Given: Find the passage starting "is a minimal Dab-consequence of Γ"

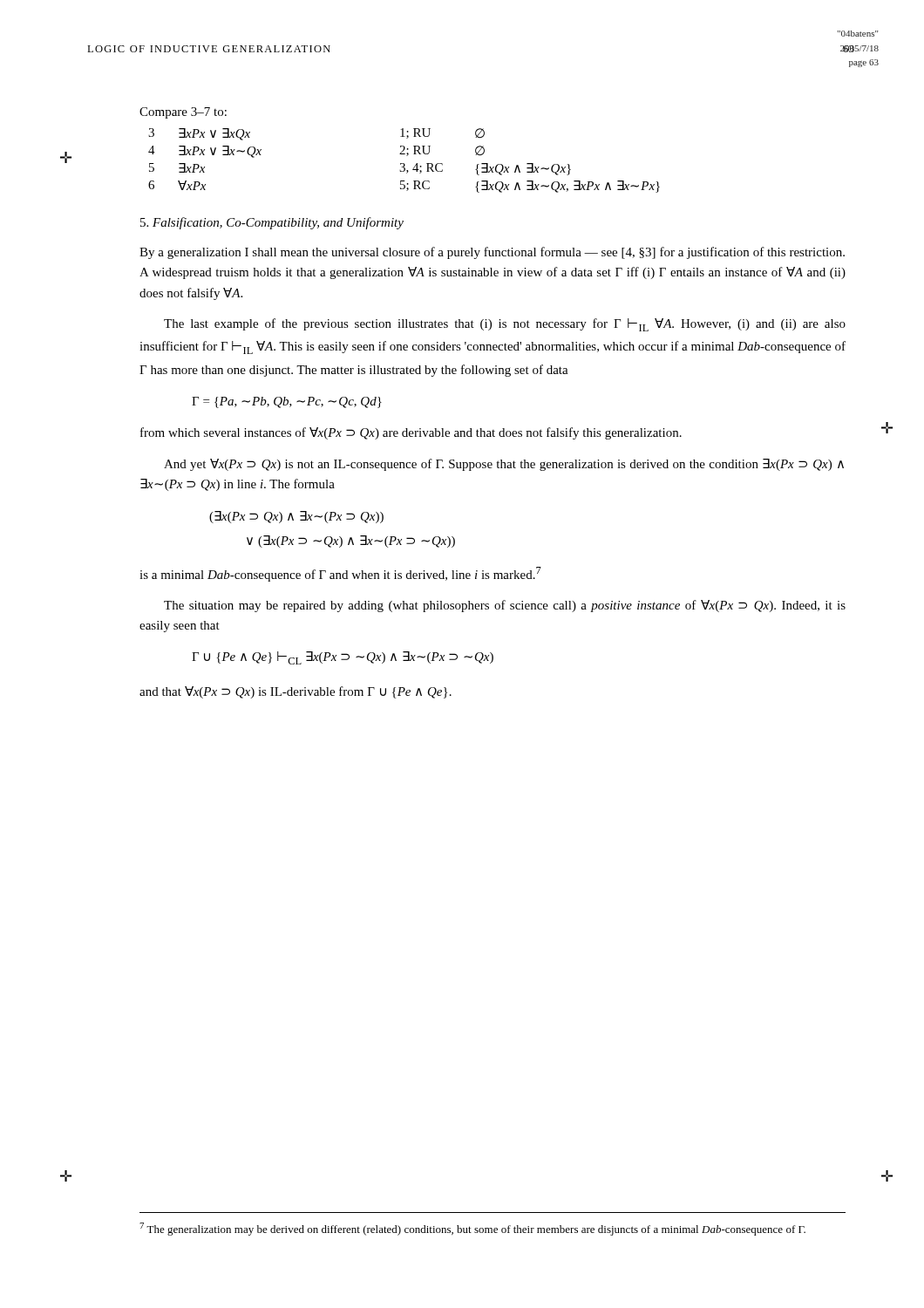Looking at the screenshot, I should pos(340,572).
